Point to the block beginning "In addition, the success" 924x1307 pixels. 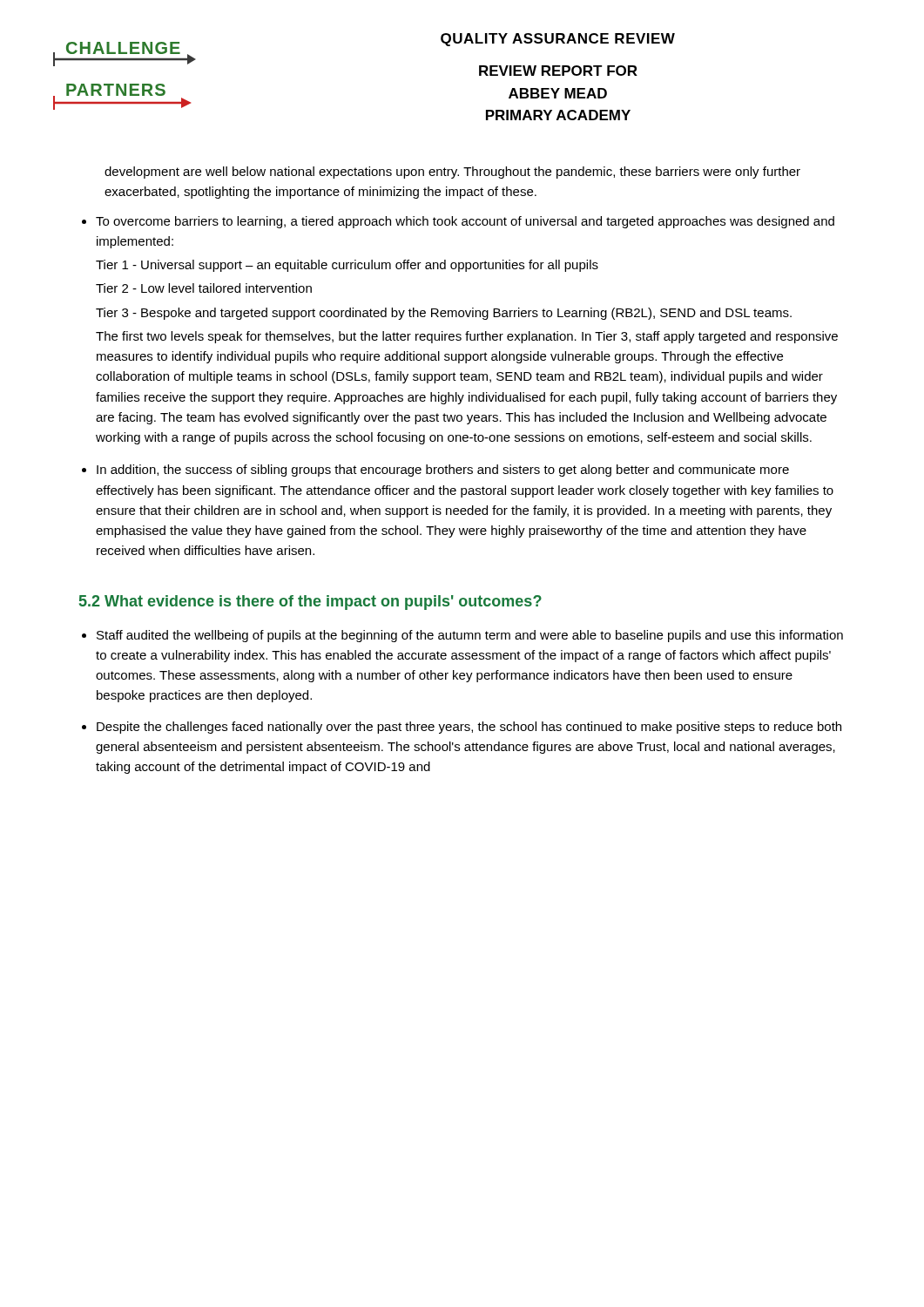(465, 510)
